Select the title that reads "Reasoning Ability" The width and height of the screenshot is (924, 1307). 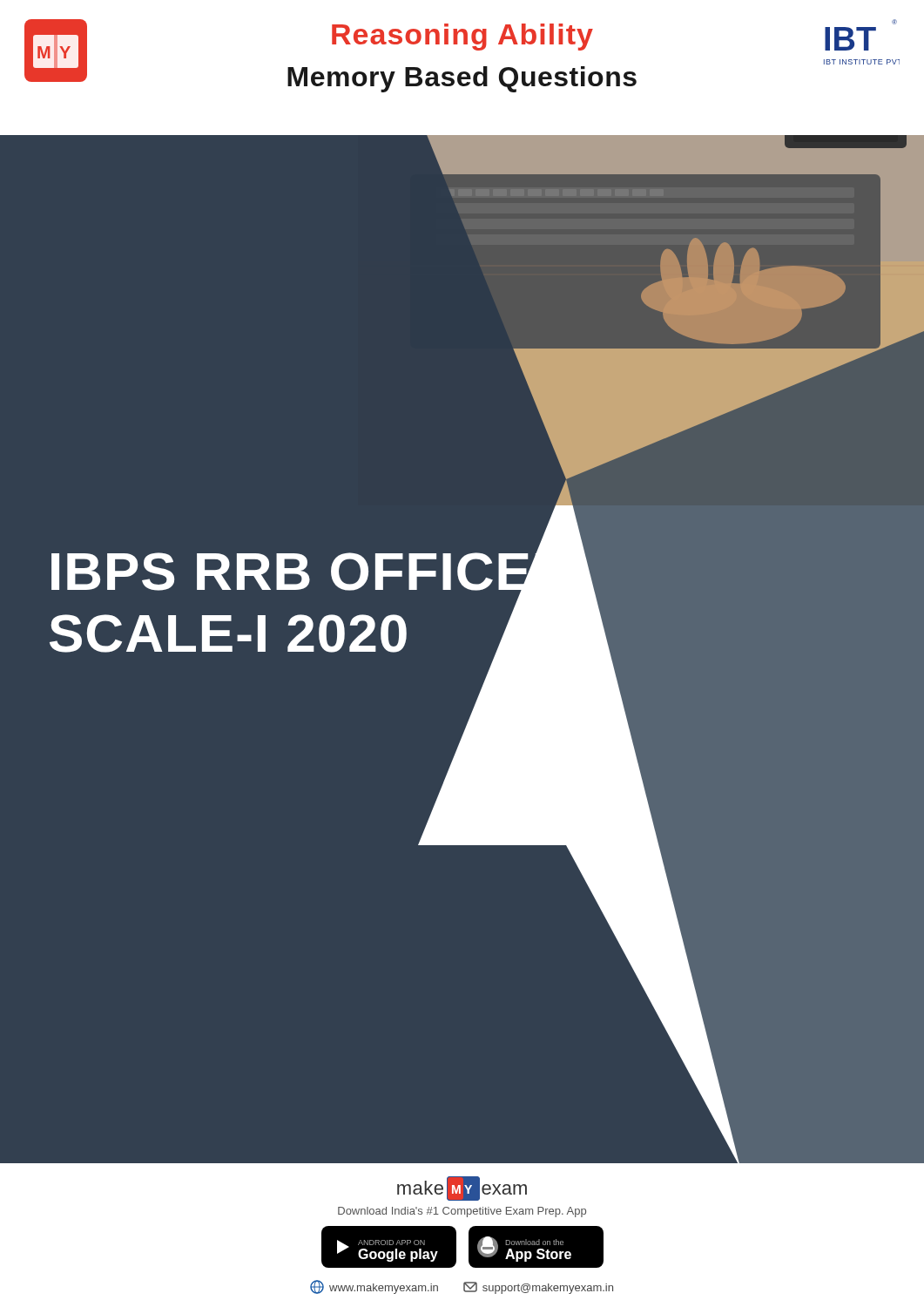[462, 34]
